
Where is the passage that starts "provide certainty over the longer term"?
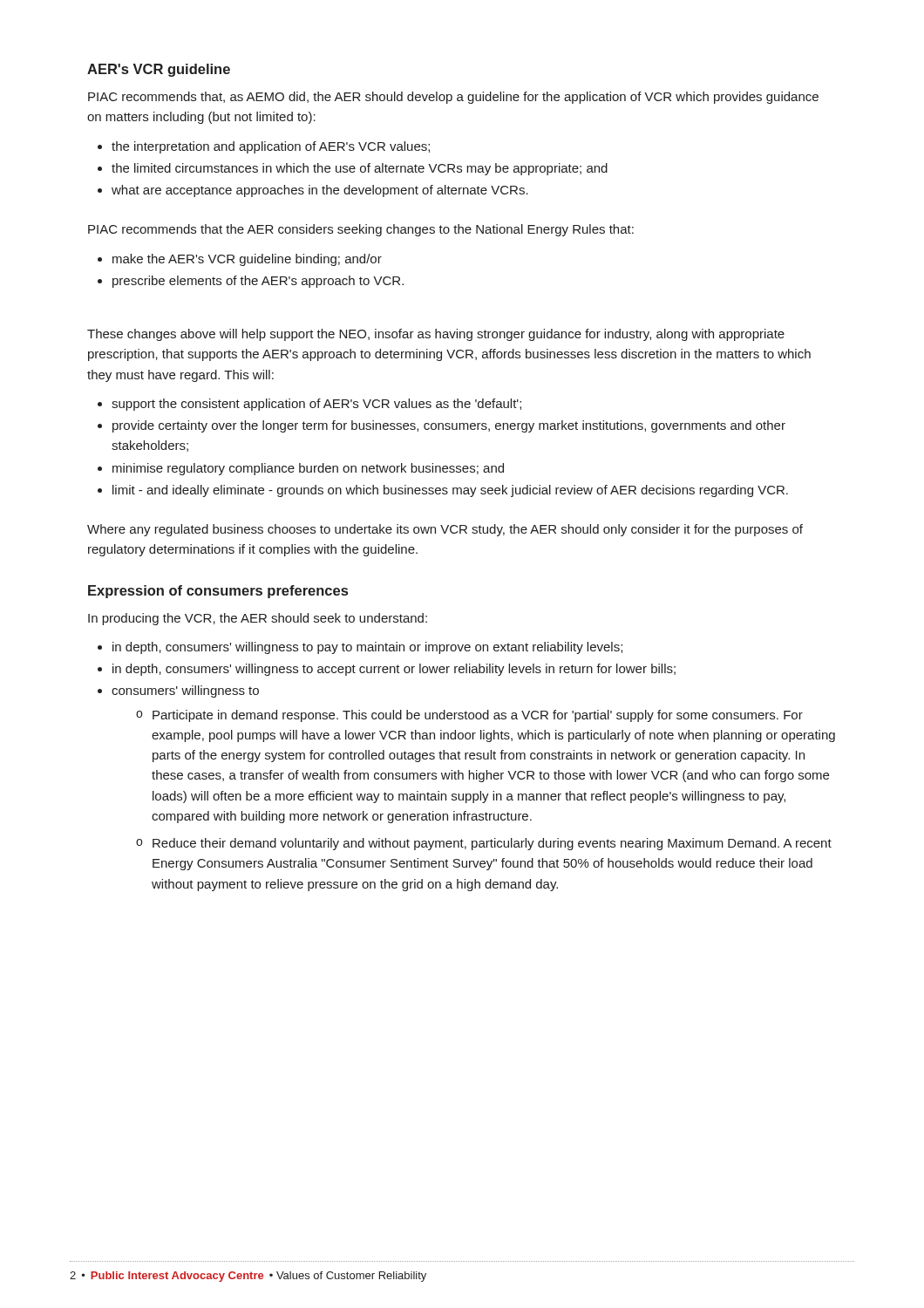(x=448, y=435)
